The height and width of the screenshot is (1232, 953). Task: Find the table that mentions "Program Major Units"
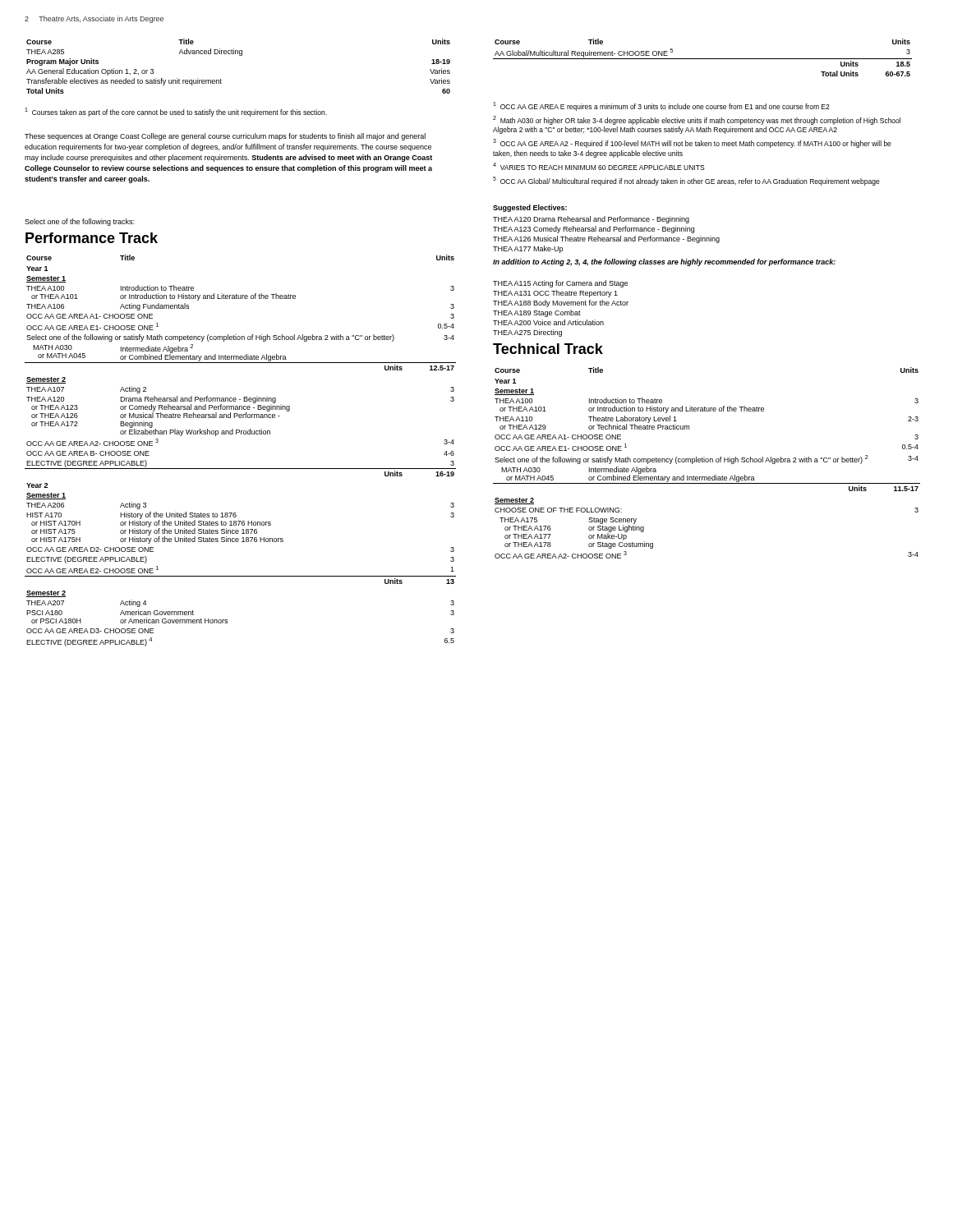(238, 68)
